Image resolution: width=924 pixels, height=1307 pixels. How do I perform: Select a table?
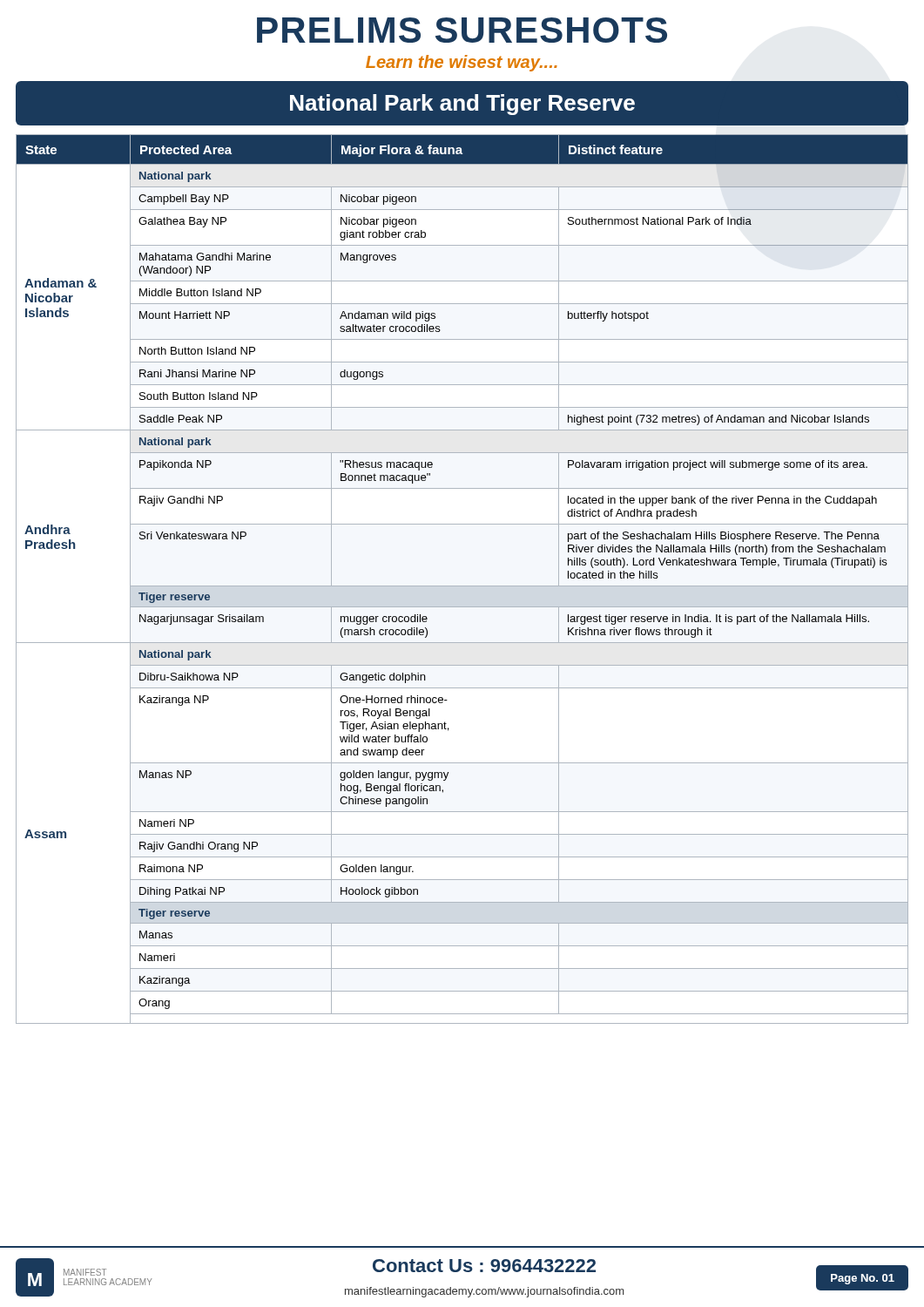(x=462, y=579)
